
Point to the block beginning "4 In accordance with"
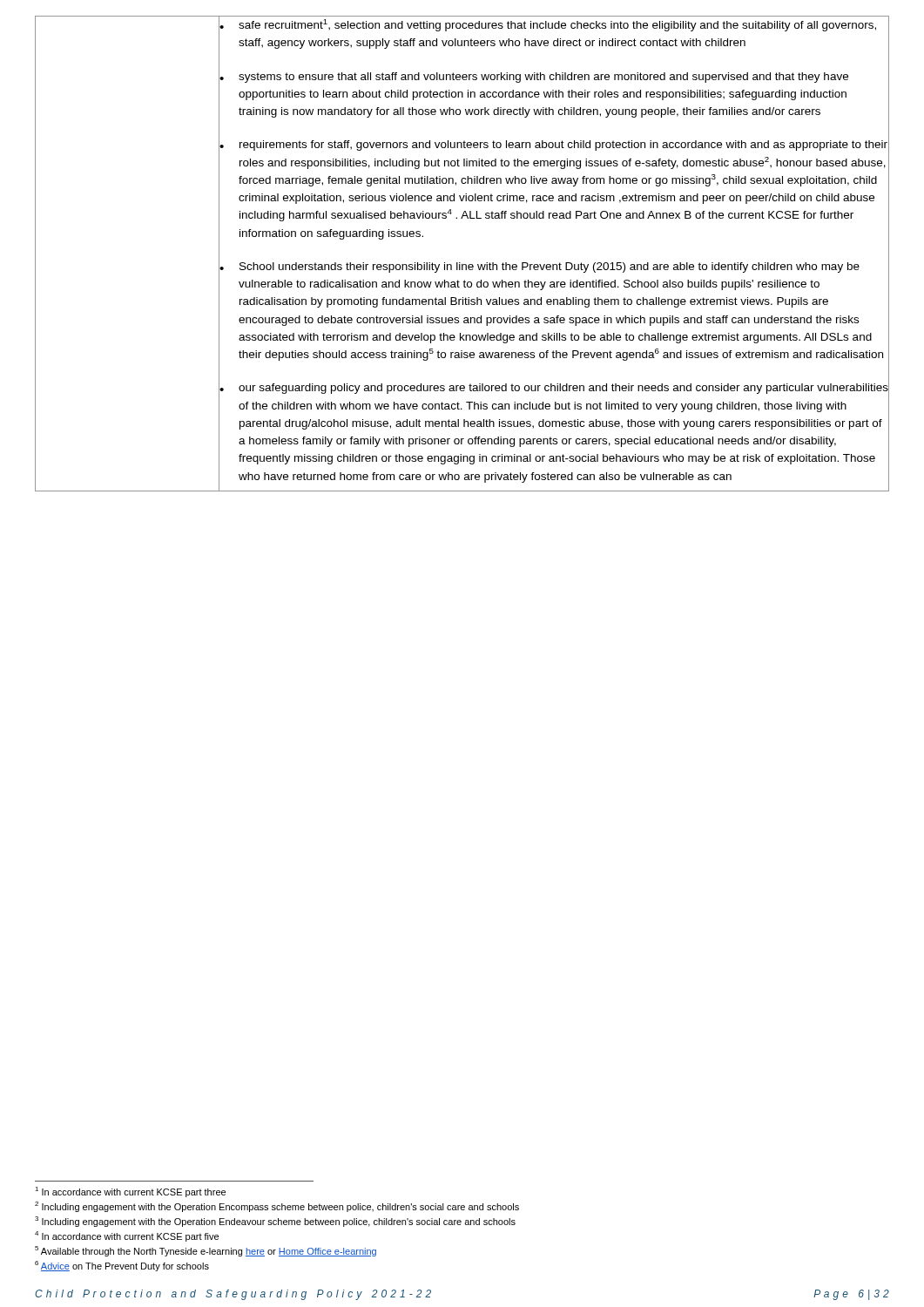[x=127, y=1236]
